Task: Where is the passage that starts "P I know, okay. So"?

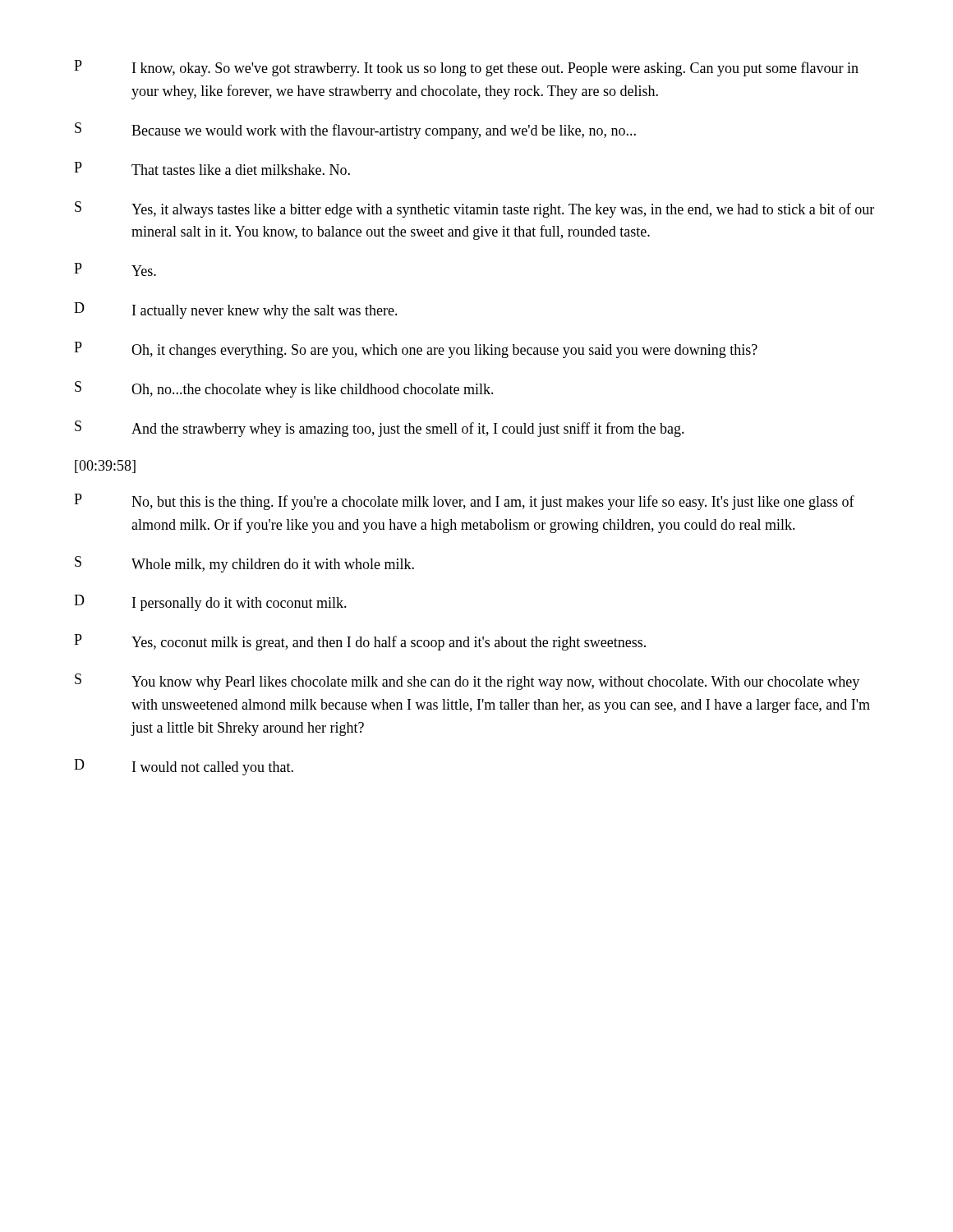Action: pyautogui.click(x=476, y=80)
